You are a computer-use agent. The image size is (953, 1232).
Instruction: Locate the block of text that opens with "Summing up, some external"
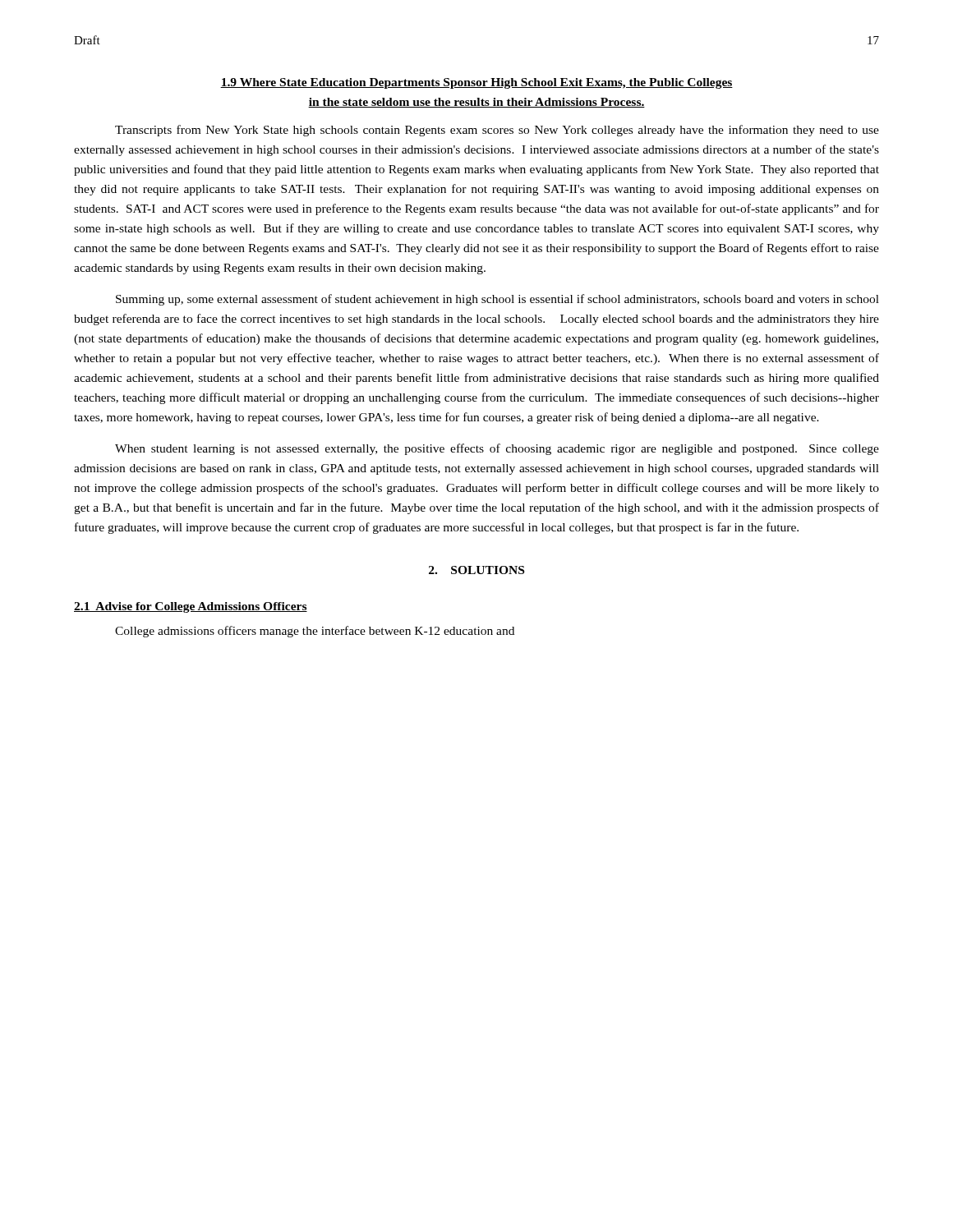pyautogui.click(x=476, y=358)
